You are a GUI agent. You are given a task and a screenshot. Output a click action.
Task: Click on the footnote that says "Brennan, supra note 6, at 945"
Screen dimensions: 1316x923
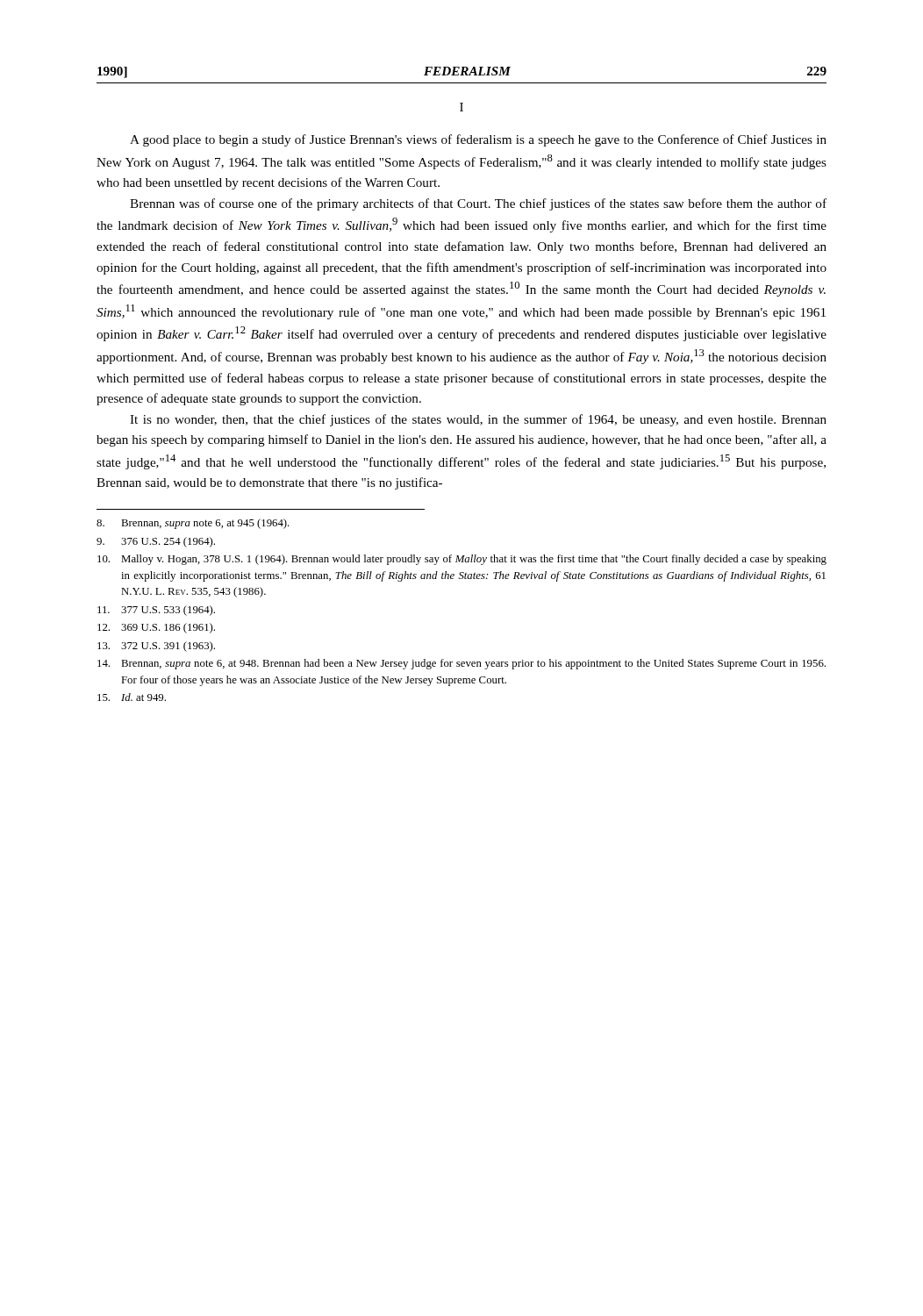[x=193, y=524]
